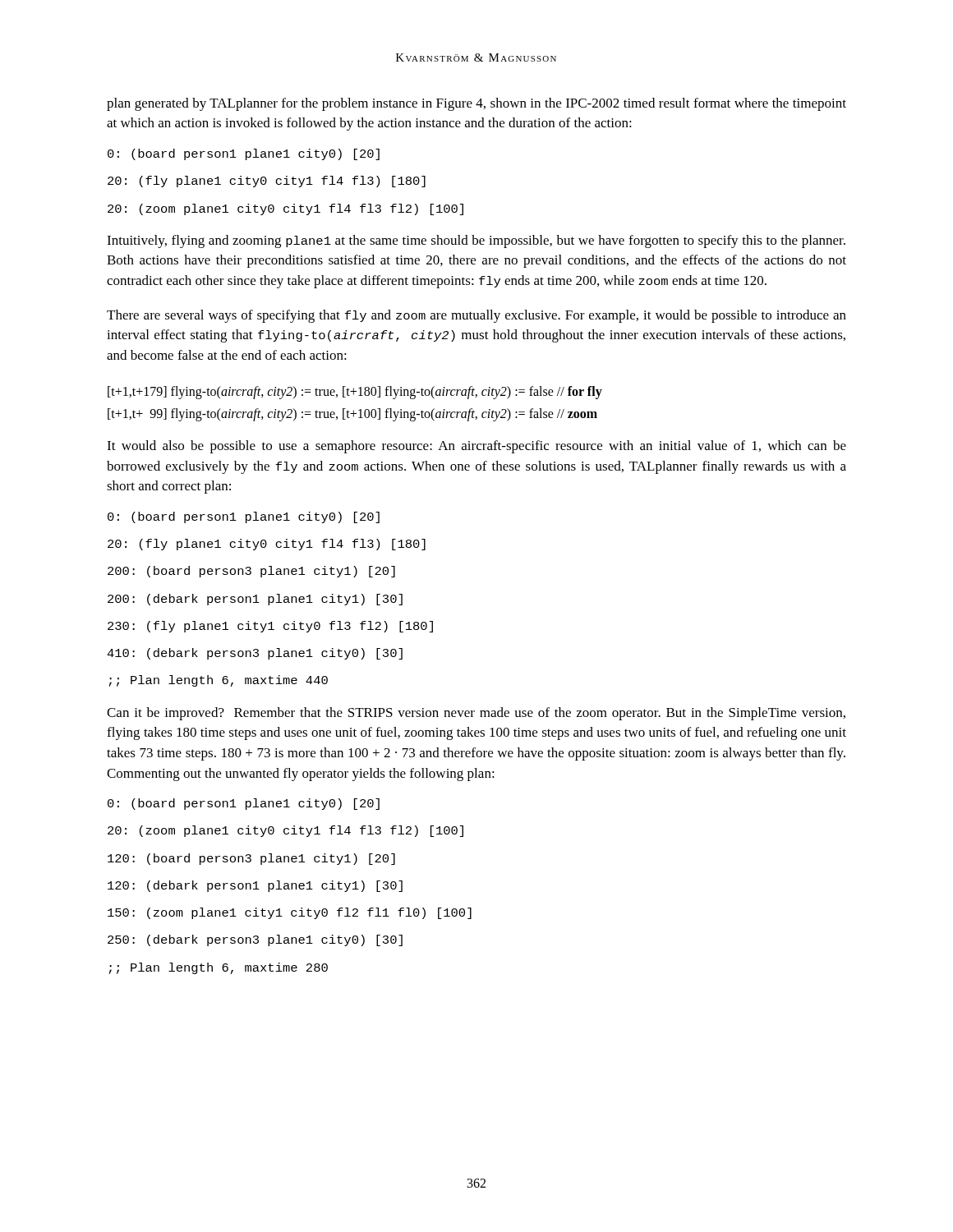
Task: Find the passage starting "plan generated by TALplanner for"
Action: click(x=476, y=113)
